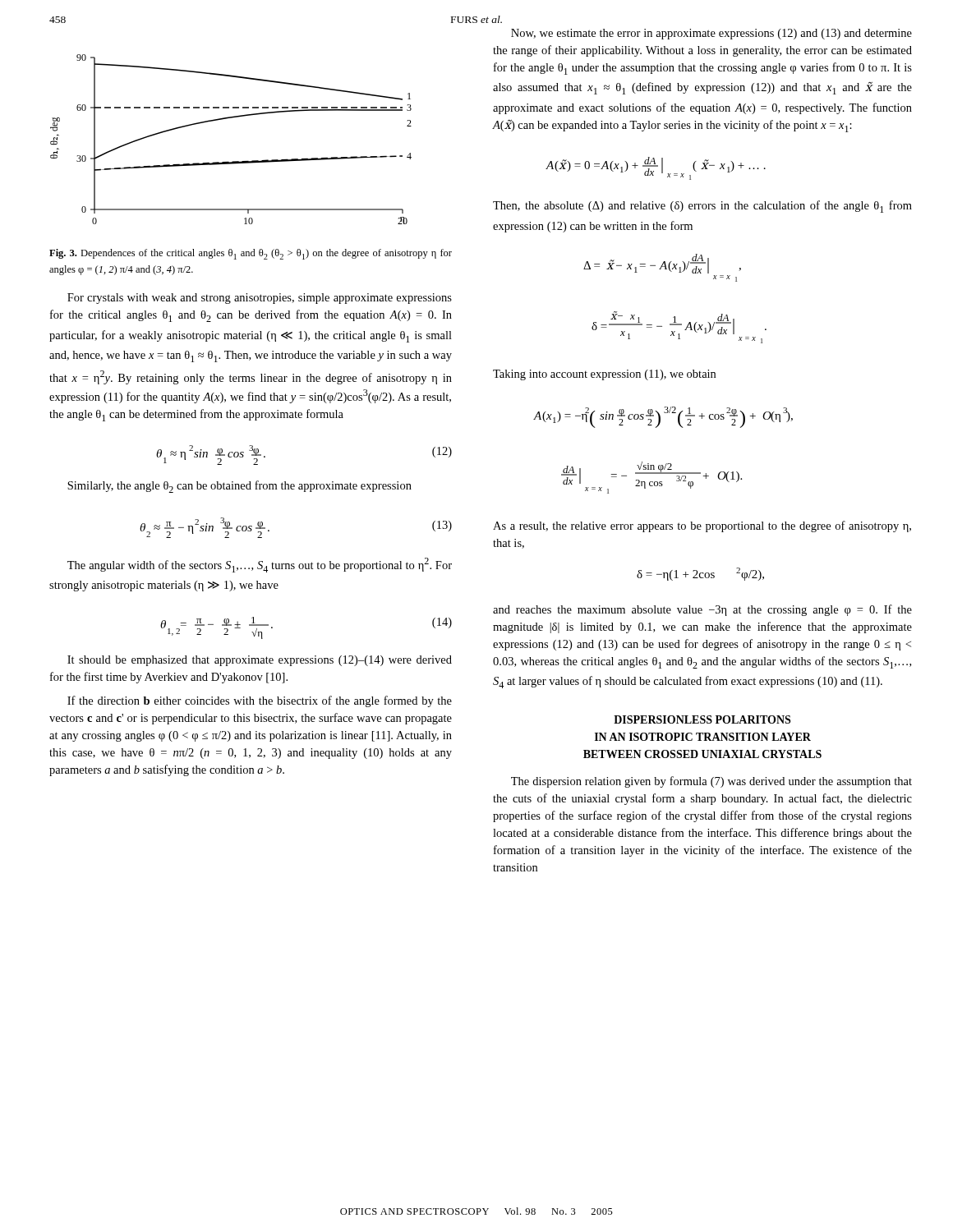This screenshot has width=953, height=1232.
Task: Click on the element starting "The dispersion relation given"
Action: [702, 824]
